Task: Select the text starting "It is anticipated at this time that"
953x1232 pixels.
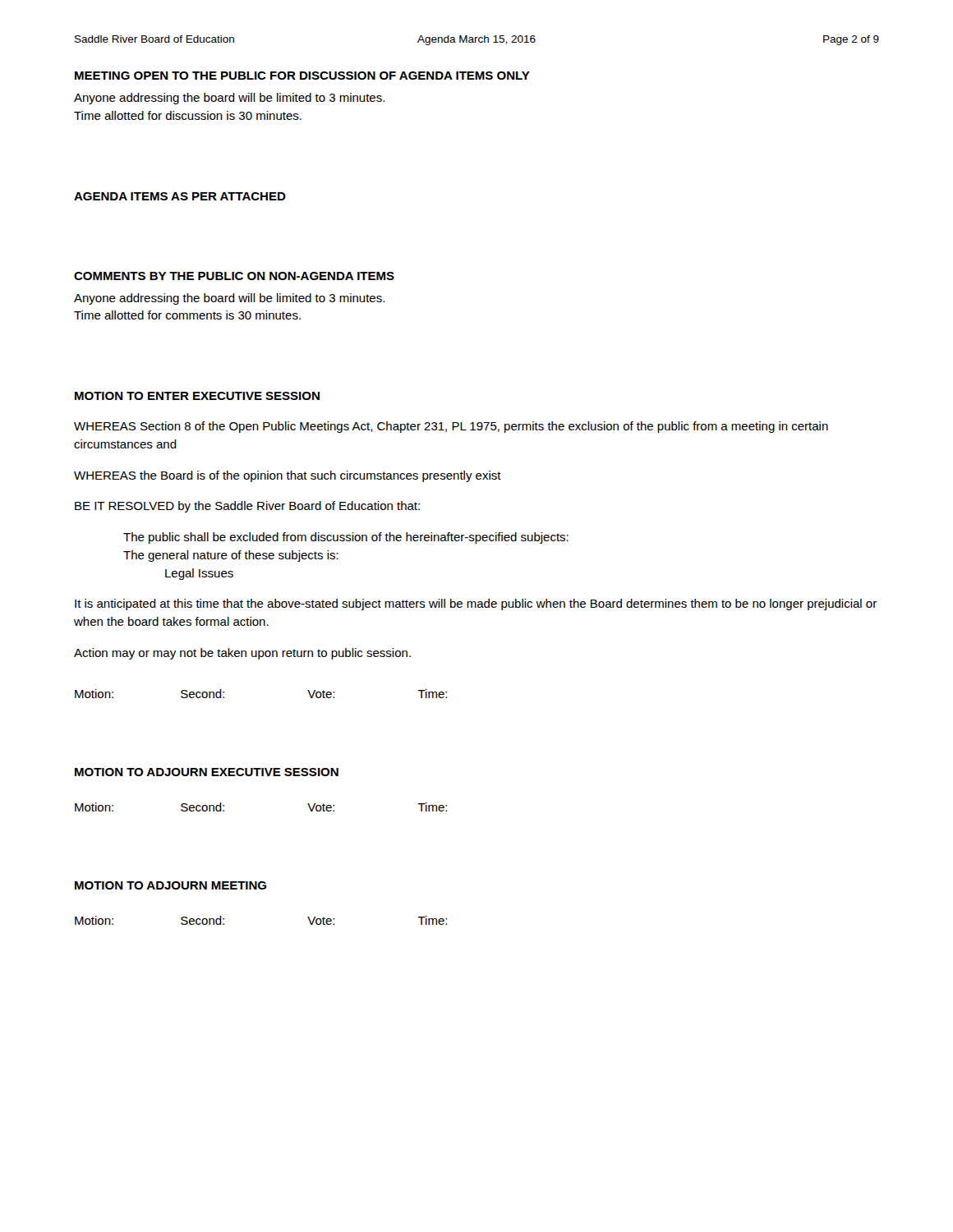Action: [475, 612]
